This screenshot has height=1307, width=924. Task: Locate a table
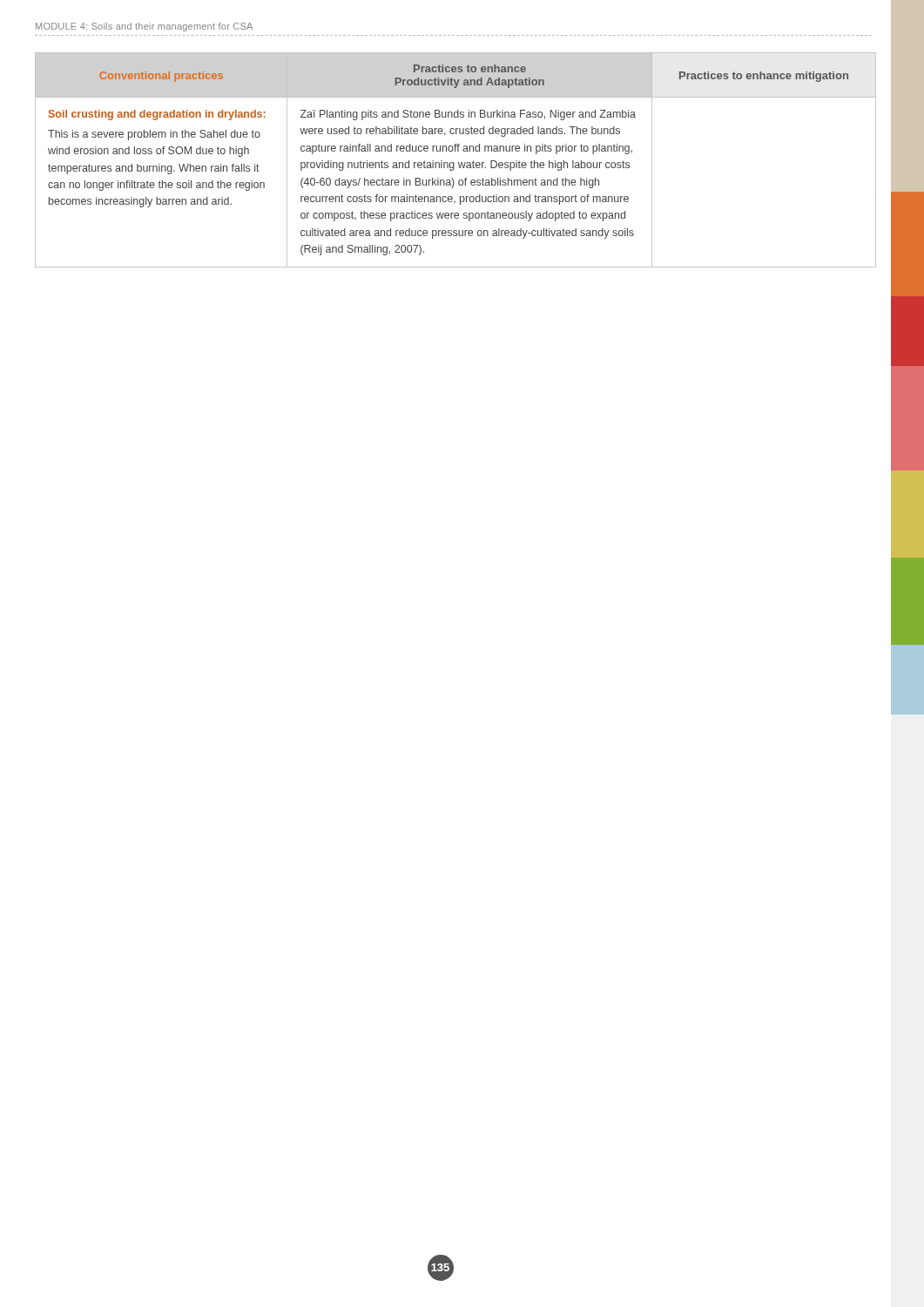(455, 160)
